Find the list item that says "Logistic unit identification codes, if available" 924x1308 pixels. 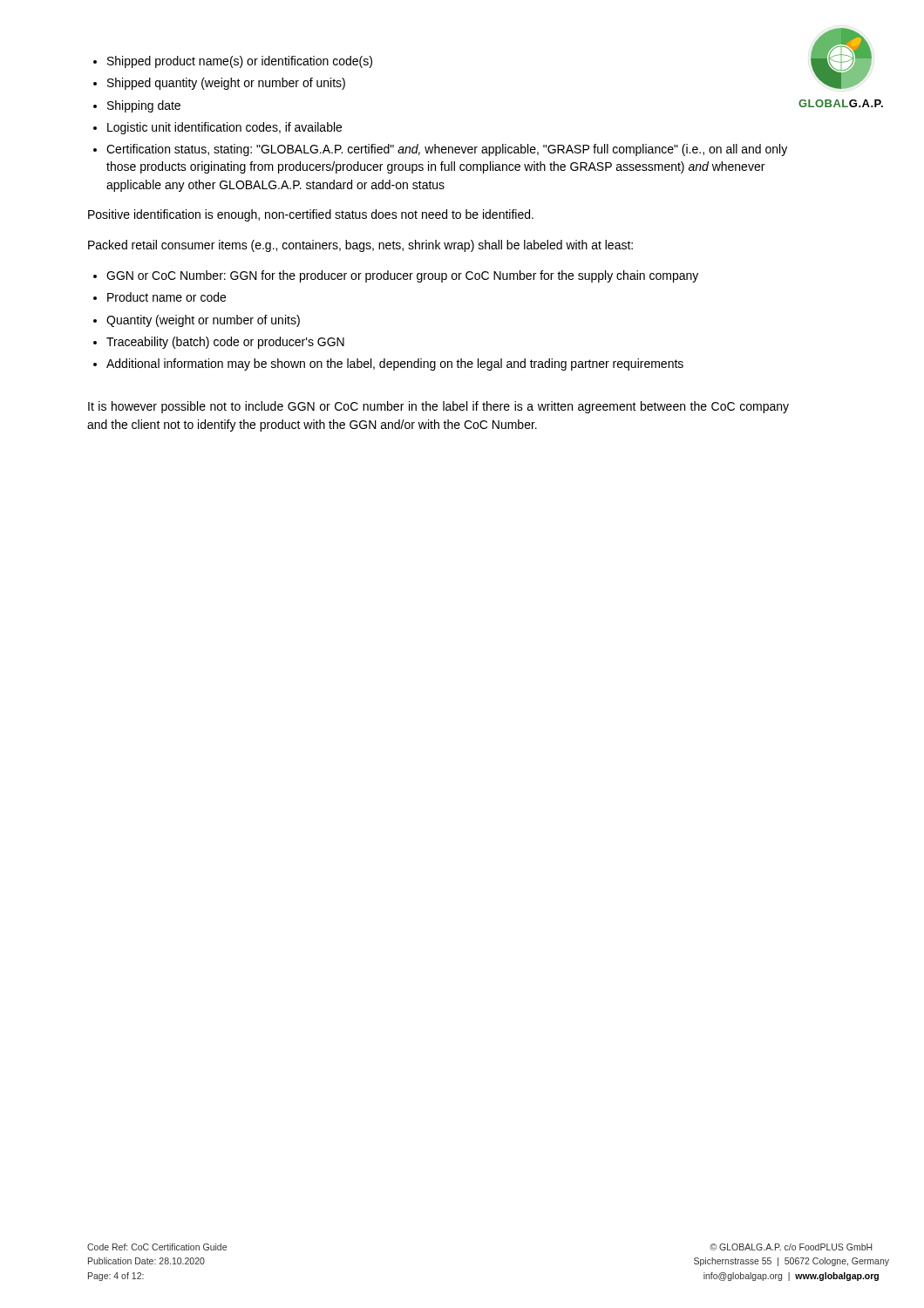217,128
